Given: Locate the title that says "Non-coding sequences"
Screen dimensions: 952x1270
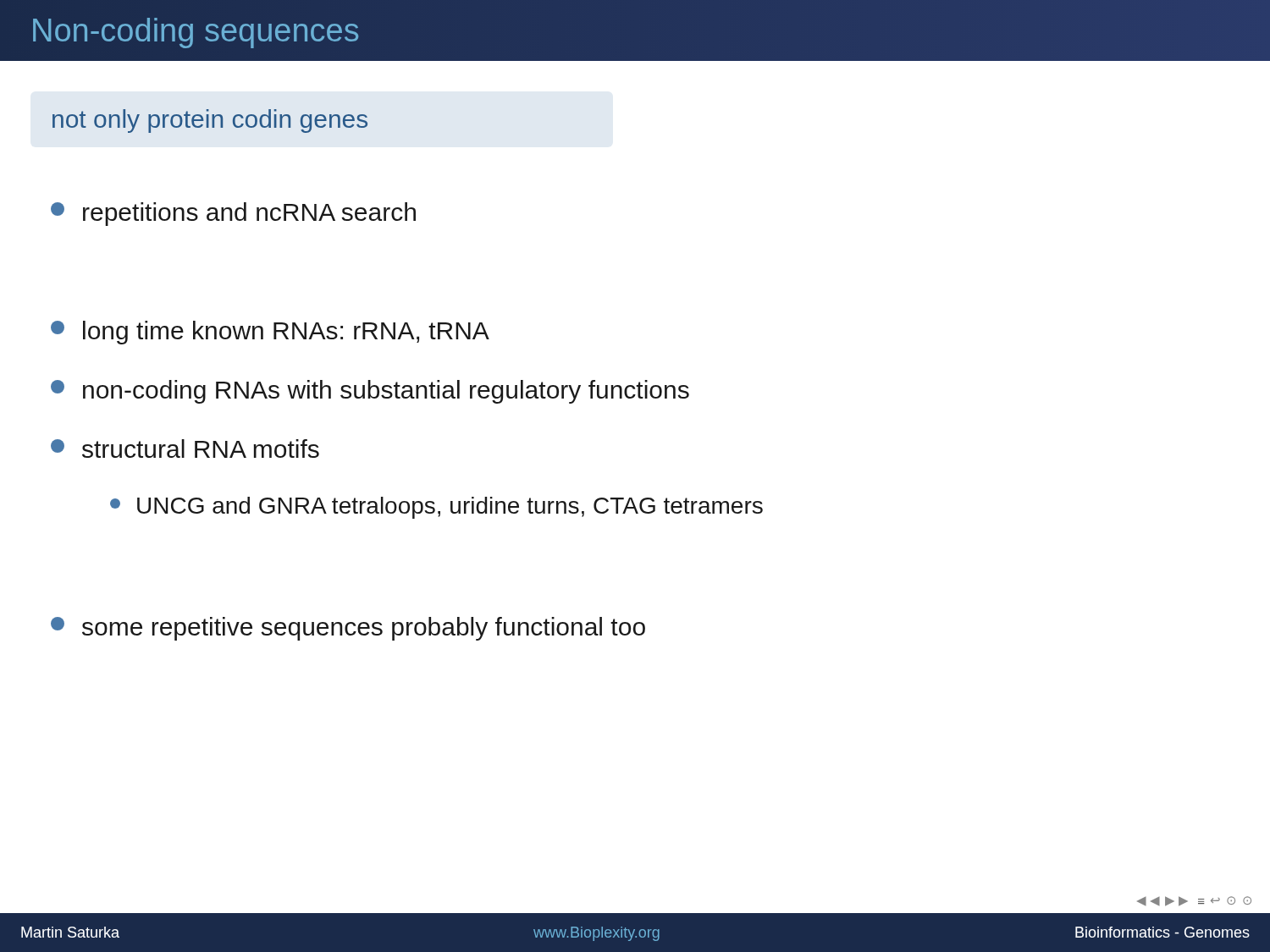Looking at the screenshot, I should click(x=195, y=30).
